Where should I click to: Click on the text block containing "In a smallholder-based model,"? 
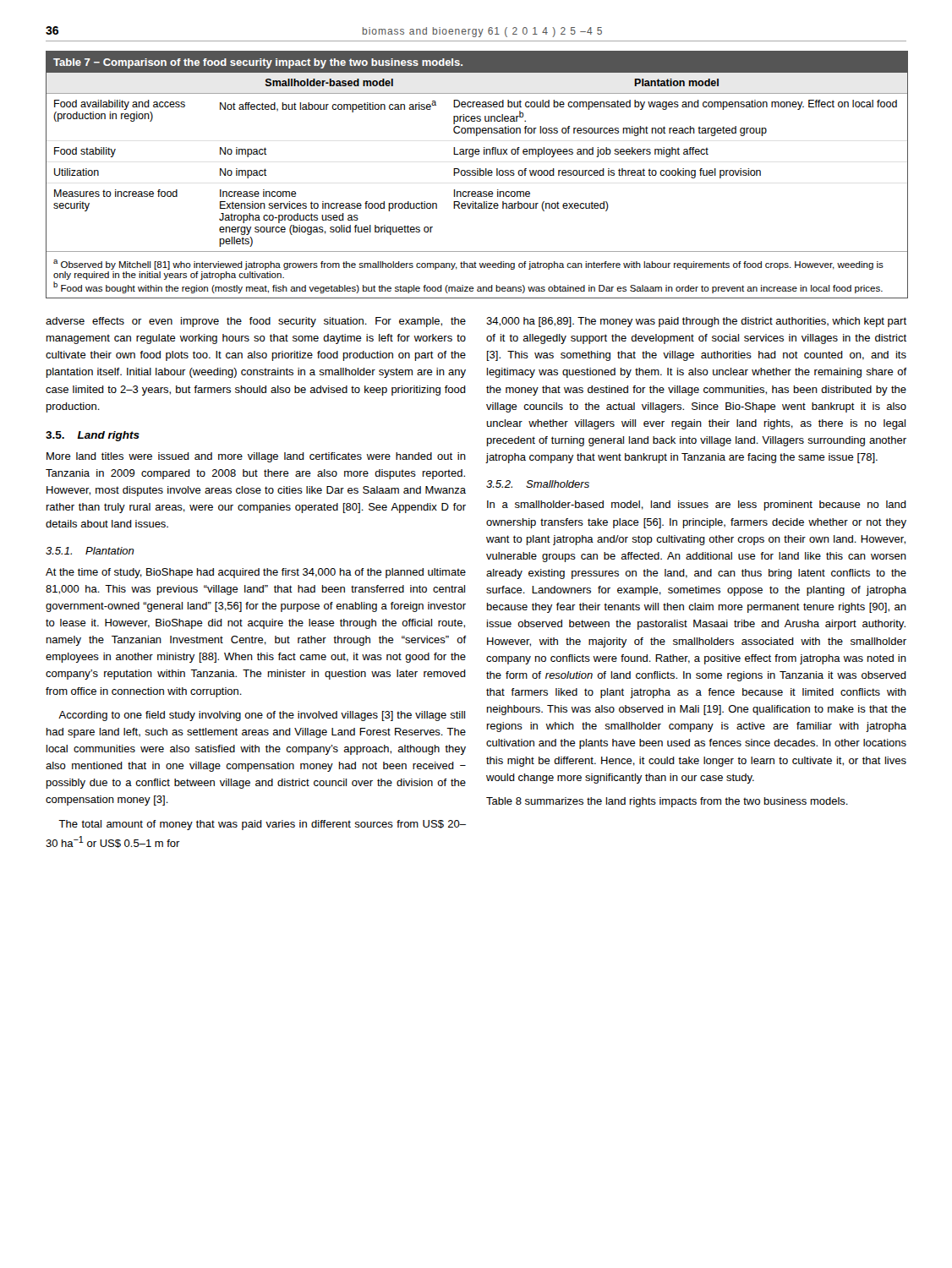[696, 653]
